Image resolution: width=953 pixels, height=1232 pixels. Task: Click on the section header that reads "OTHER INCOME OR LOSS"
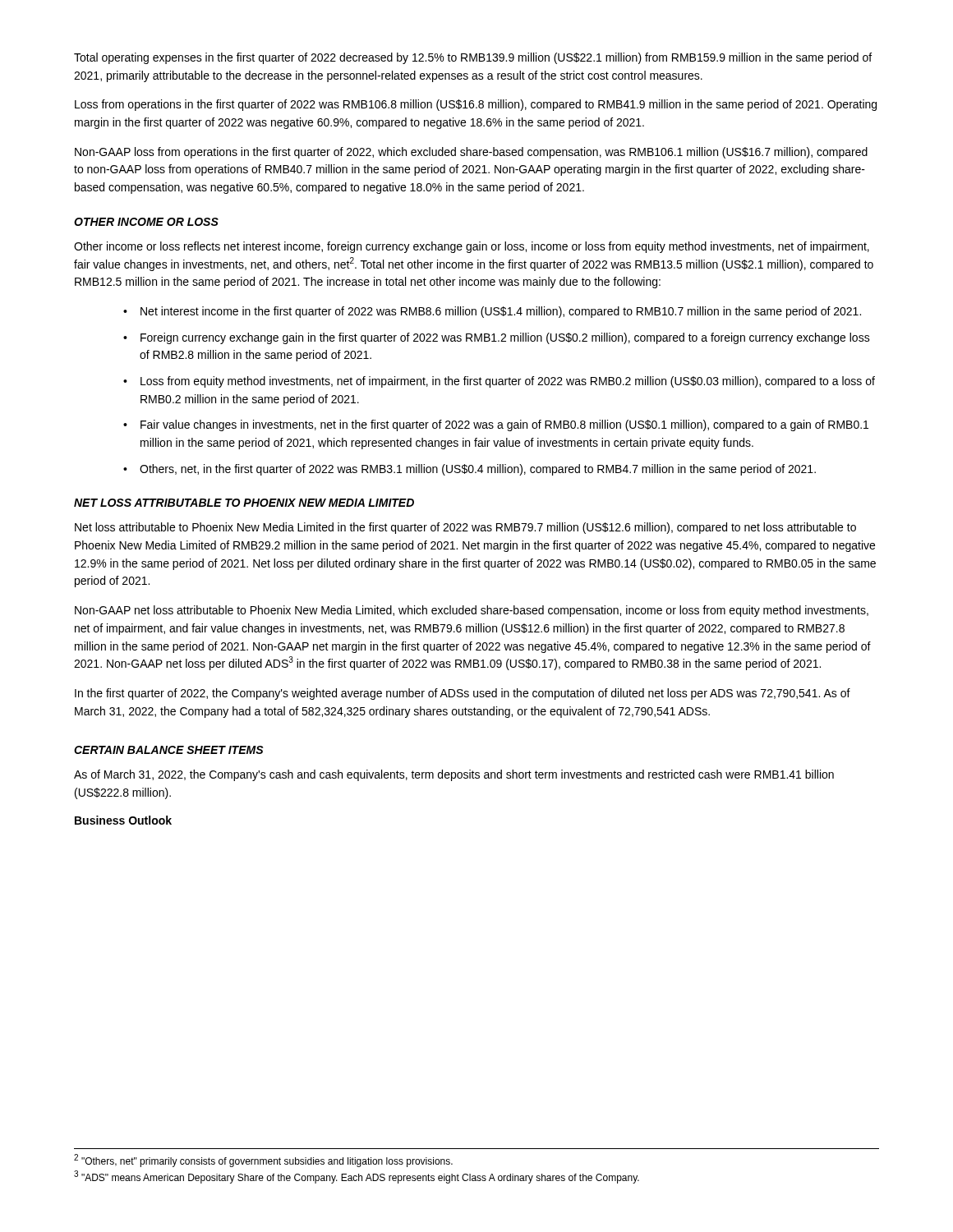click(146, 222)
